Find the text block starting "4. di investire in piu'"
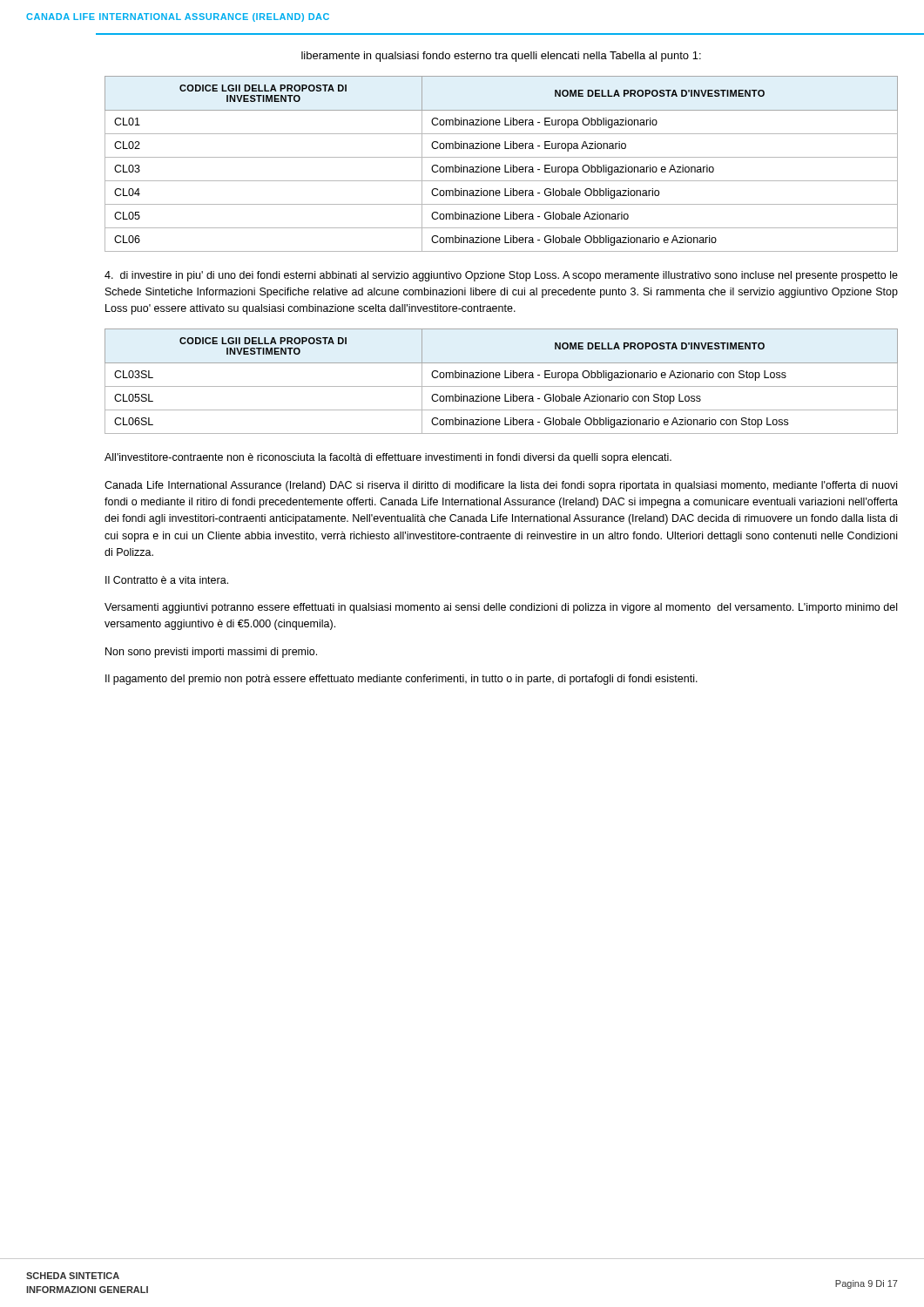Screen dimensions: 1307x924 pyautogui.click(x=501, y=292)
